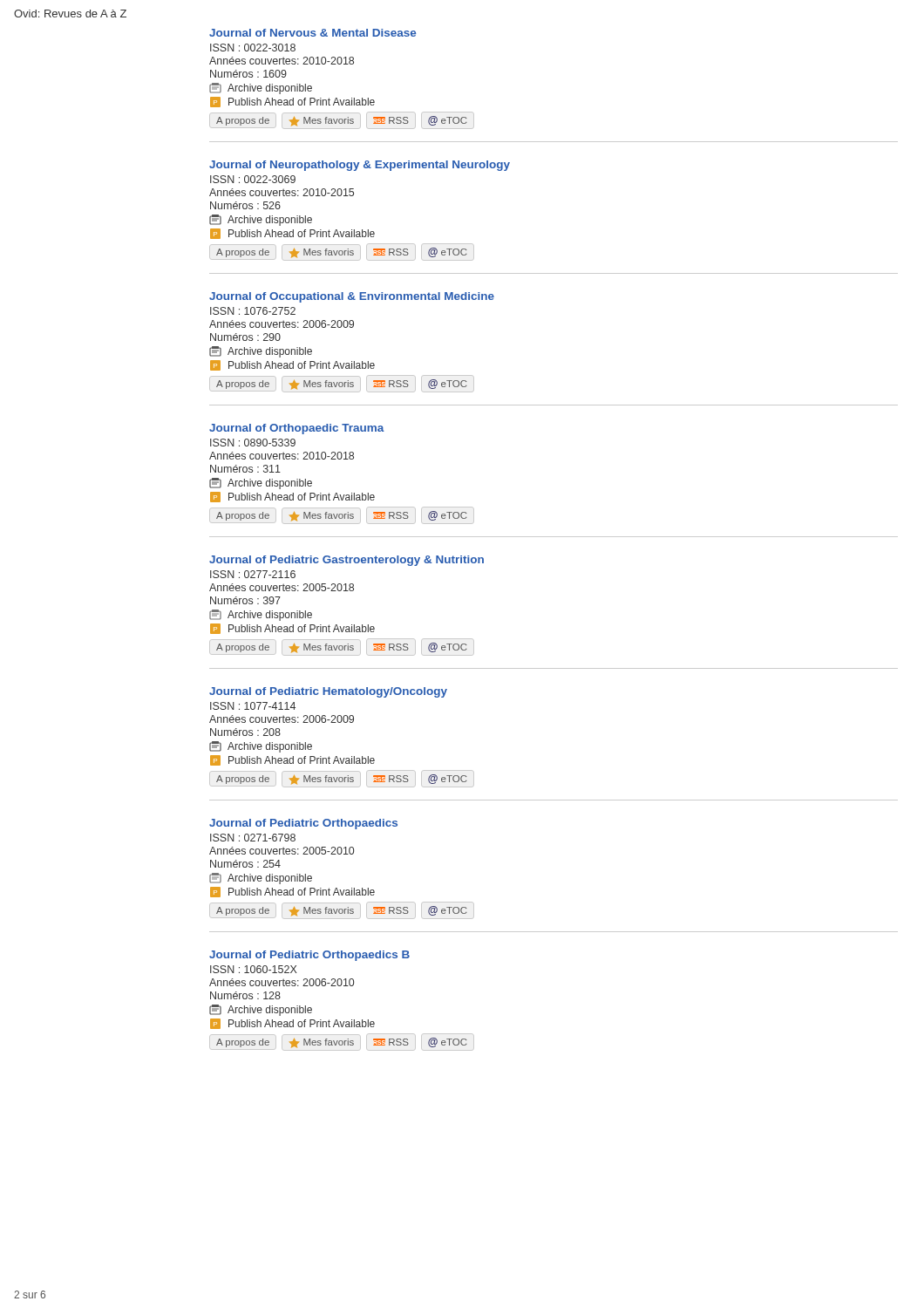Locate the text "Journal of Pediatric Orthopaedics B"
The height and width of the screenshot is (1308, 924).
[x=310, y=954]
